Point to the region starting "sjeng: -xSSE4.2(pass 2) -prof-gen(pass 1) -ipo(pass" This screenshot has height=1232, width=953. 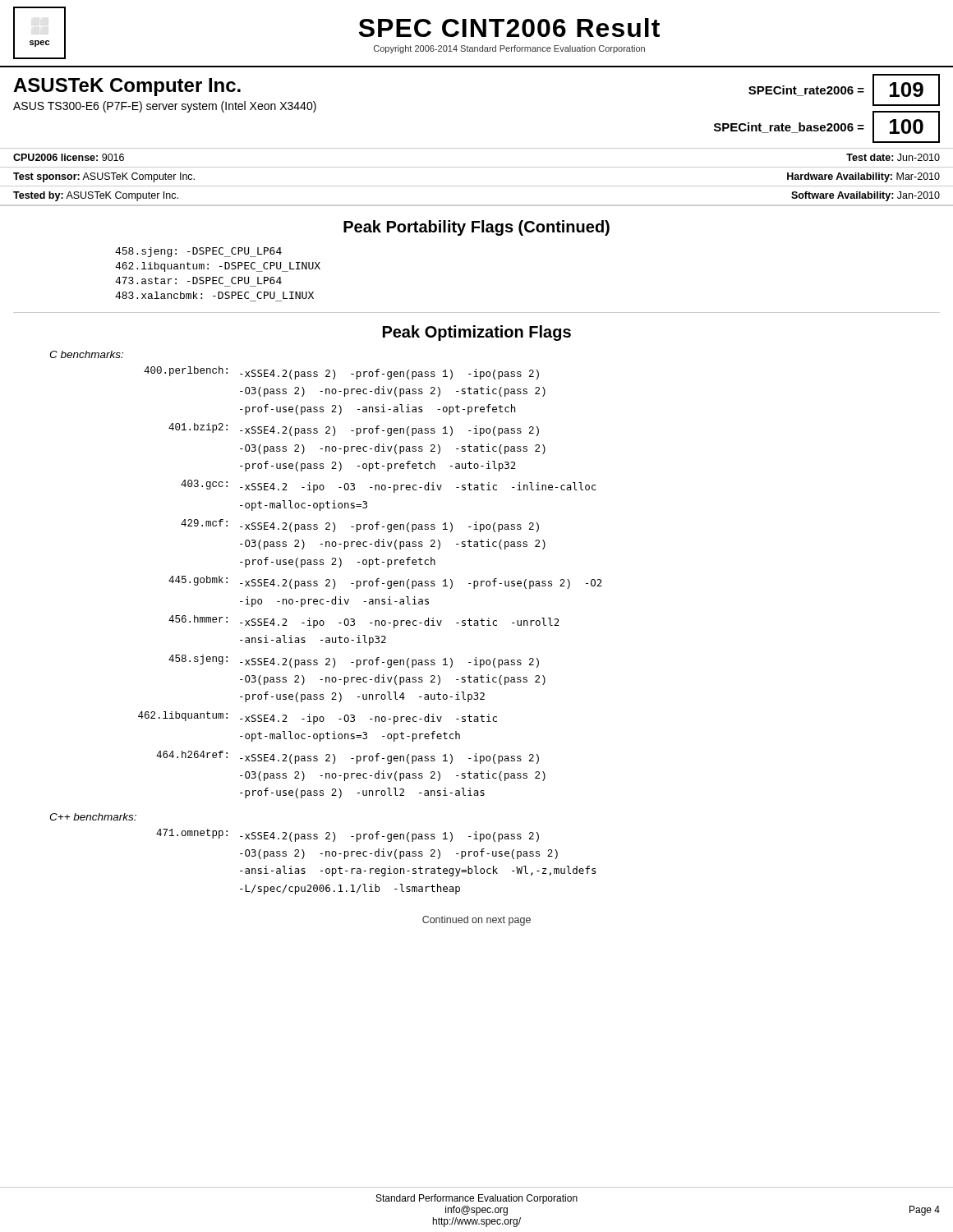coord(476,680)
